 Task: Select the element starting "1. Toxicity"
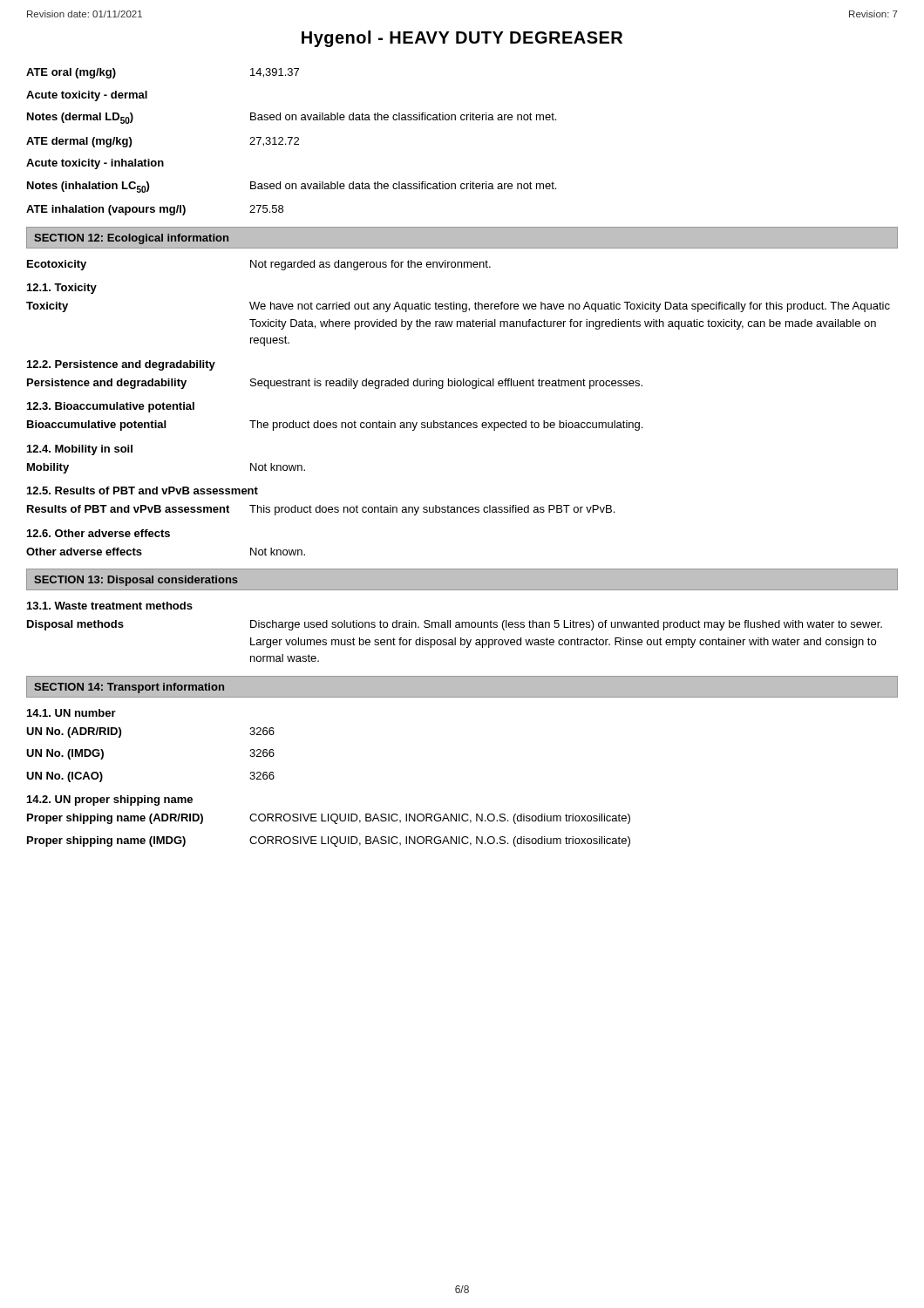tap(61, 287)
